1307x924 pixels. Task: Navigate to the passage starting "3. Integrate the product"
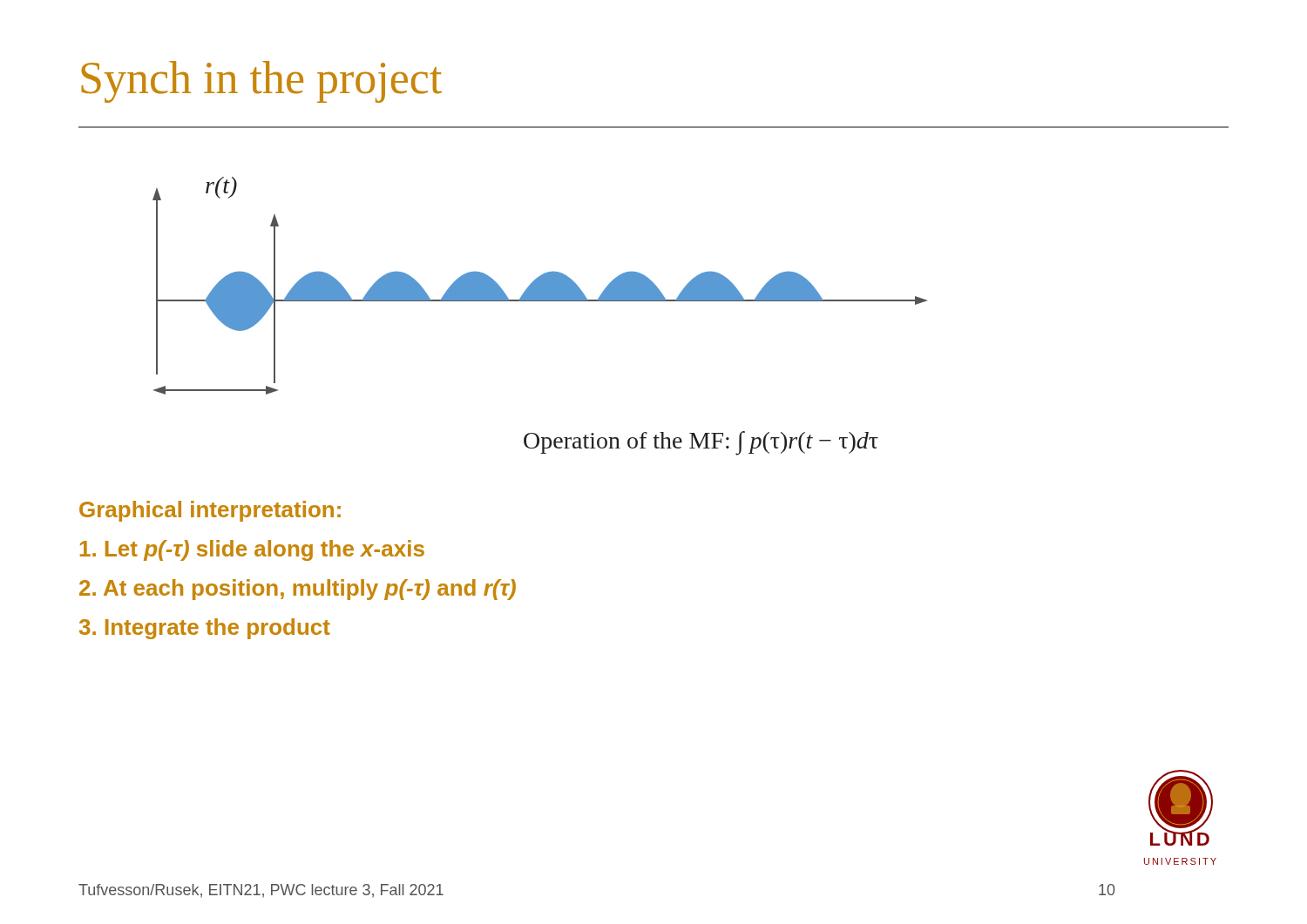tap(204, 627)
